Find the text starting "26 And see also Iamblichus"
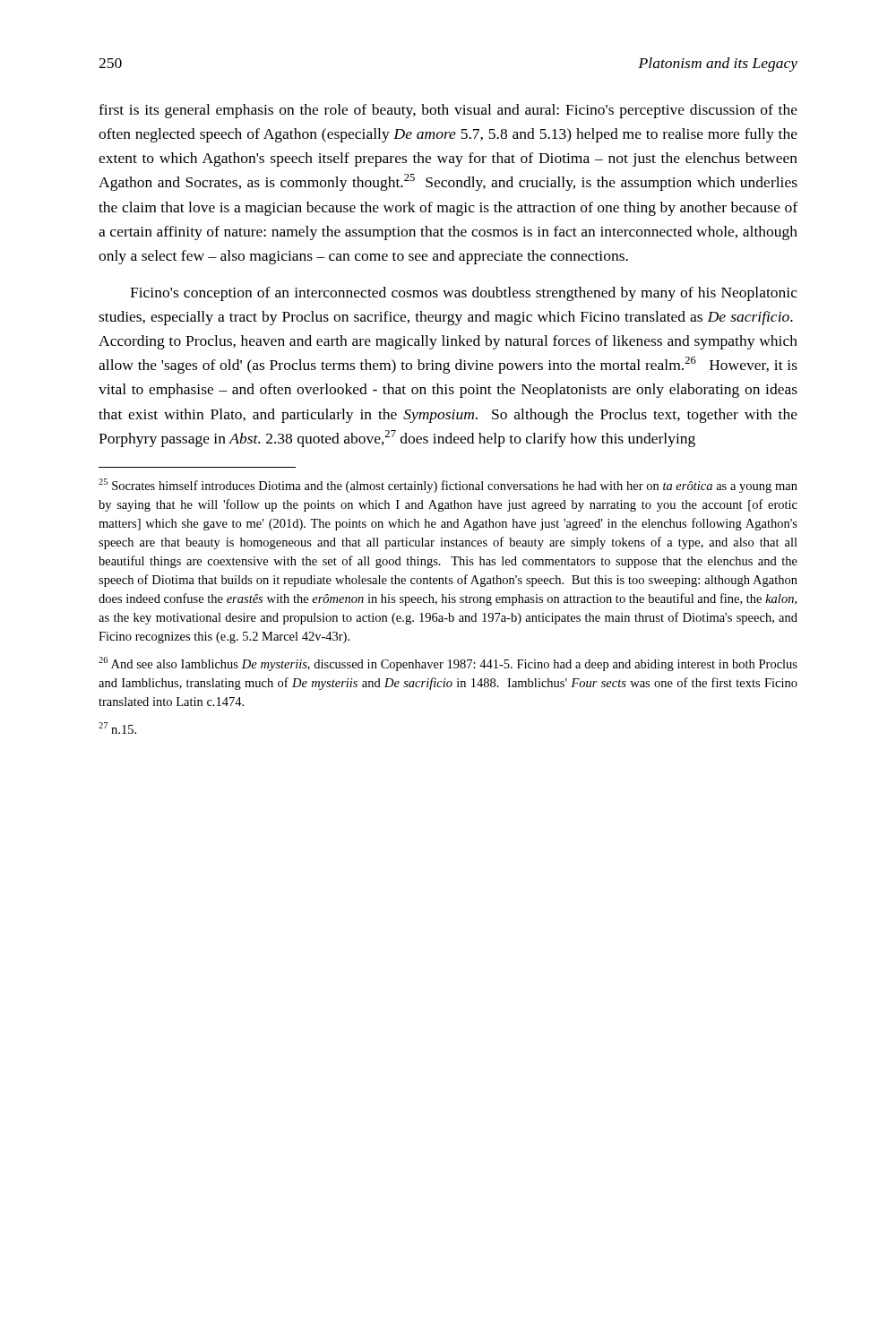 click(x=448, y=683)
